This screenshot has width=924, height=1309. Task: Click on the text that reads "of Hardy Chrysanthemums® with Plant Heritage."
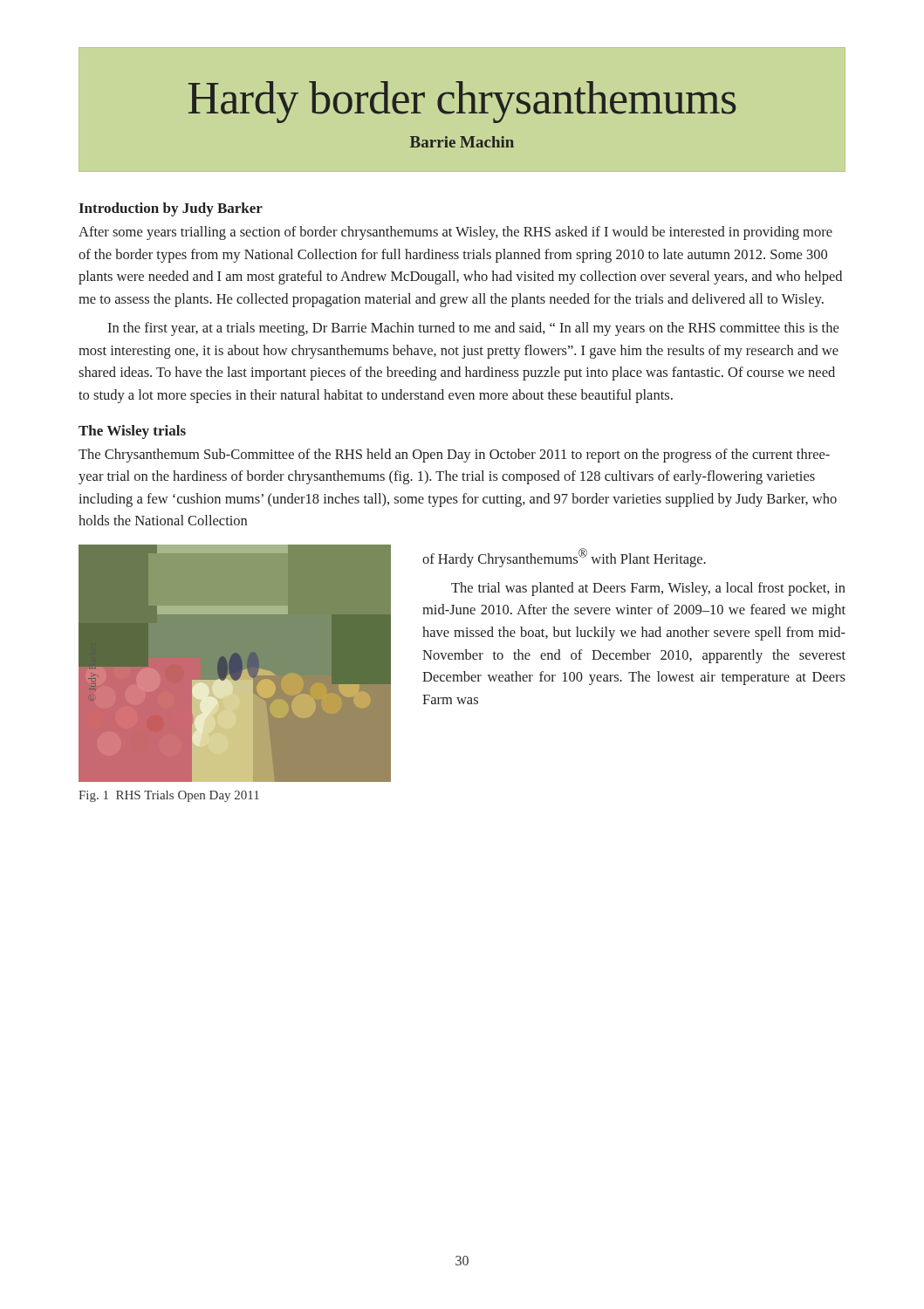point(564,557)
